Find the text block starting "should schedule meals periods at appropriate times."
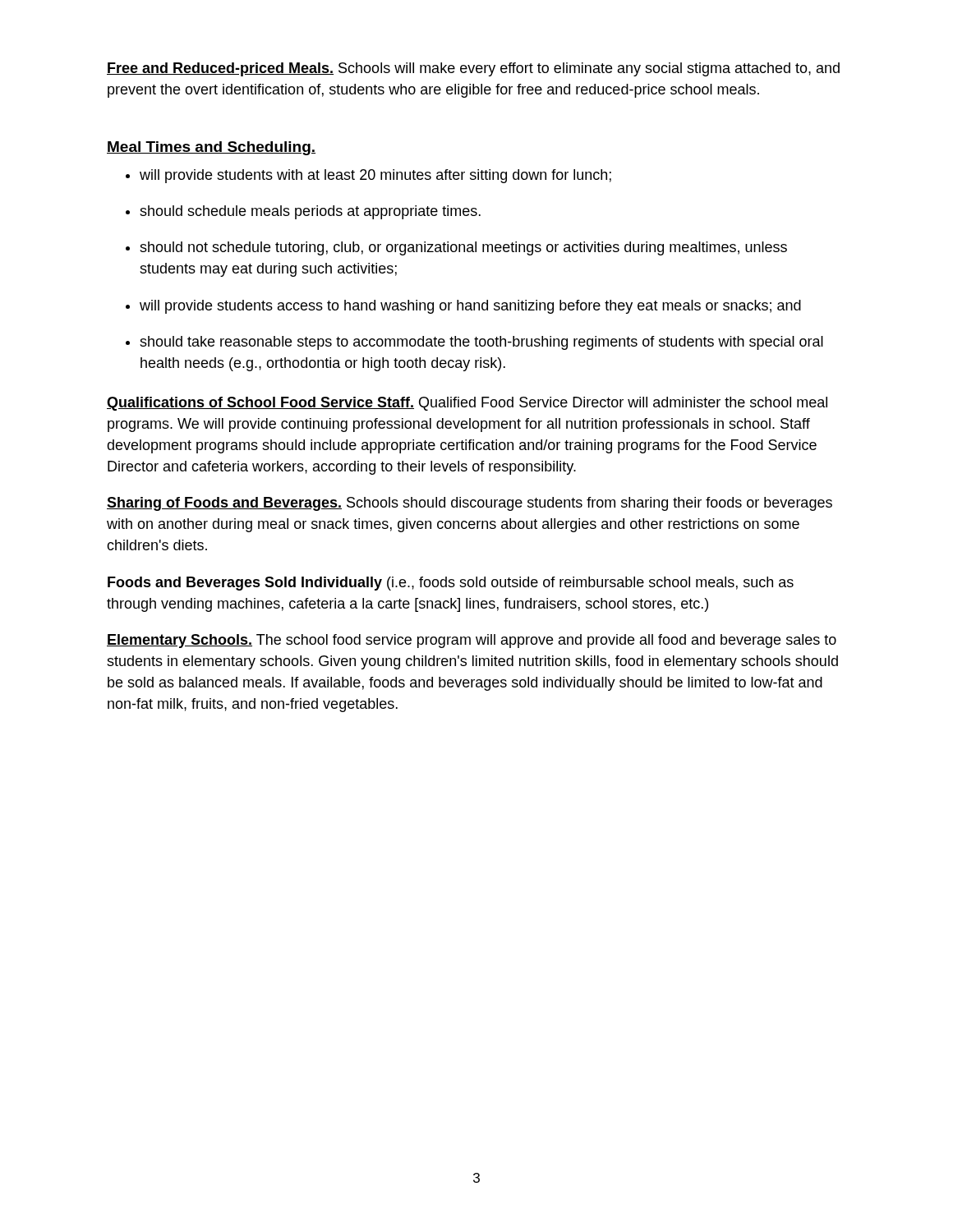 coord(311,211)
